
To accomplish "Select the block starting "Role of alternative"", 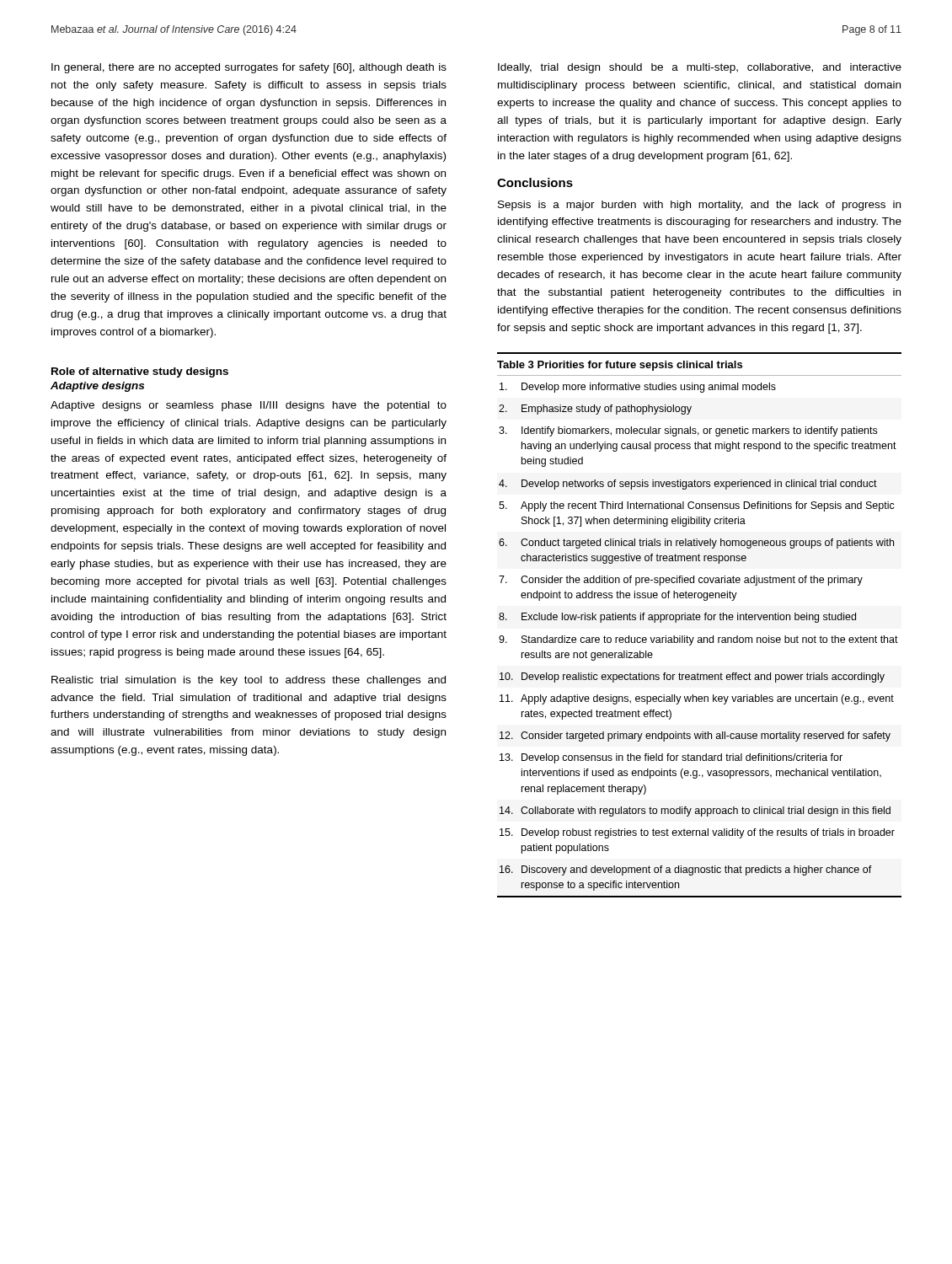I will (x=140, y=371).
